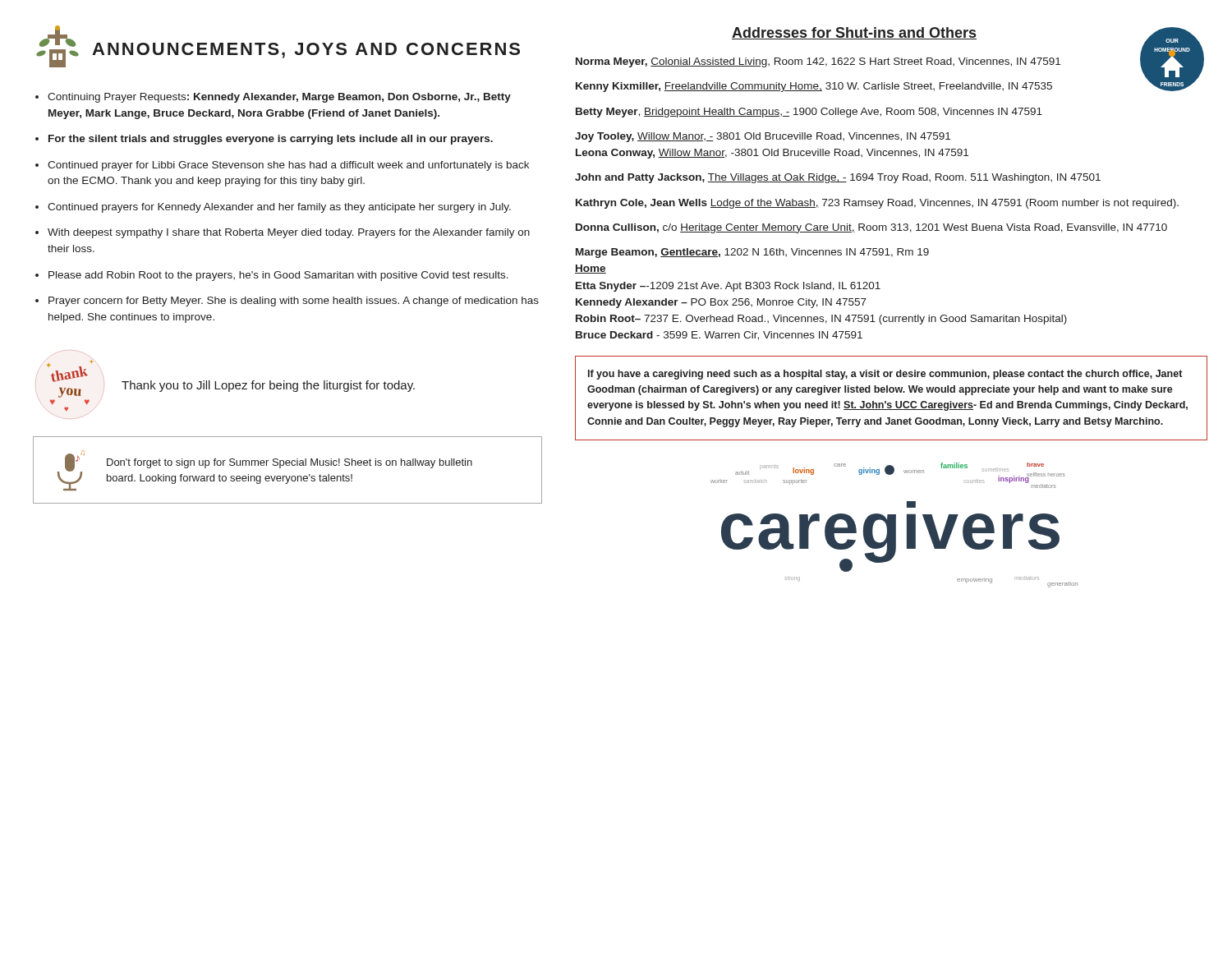
Task: Locate the text starting "Marge Beamon, Gentlecare, 1202 N"
Action: click(x=821, y=293)
